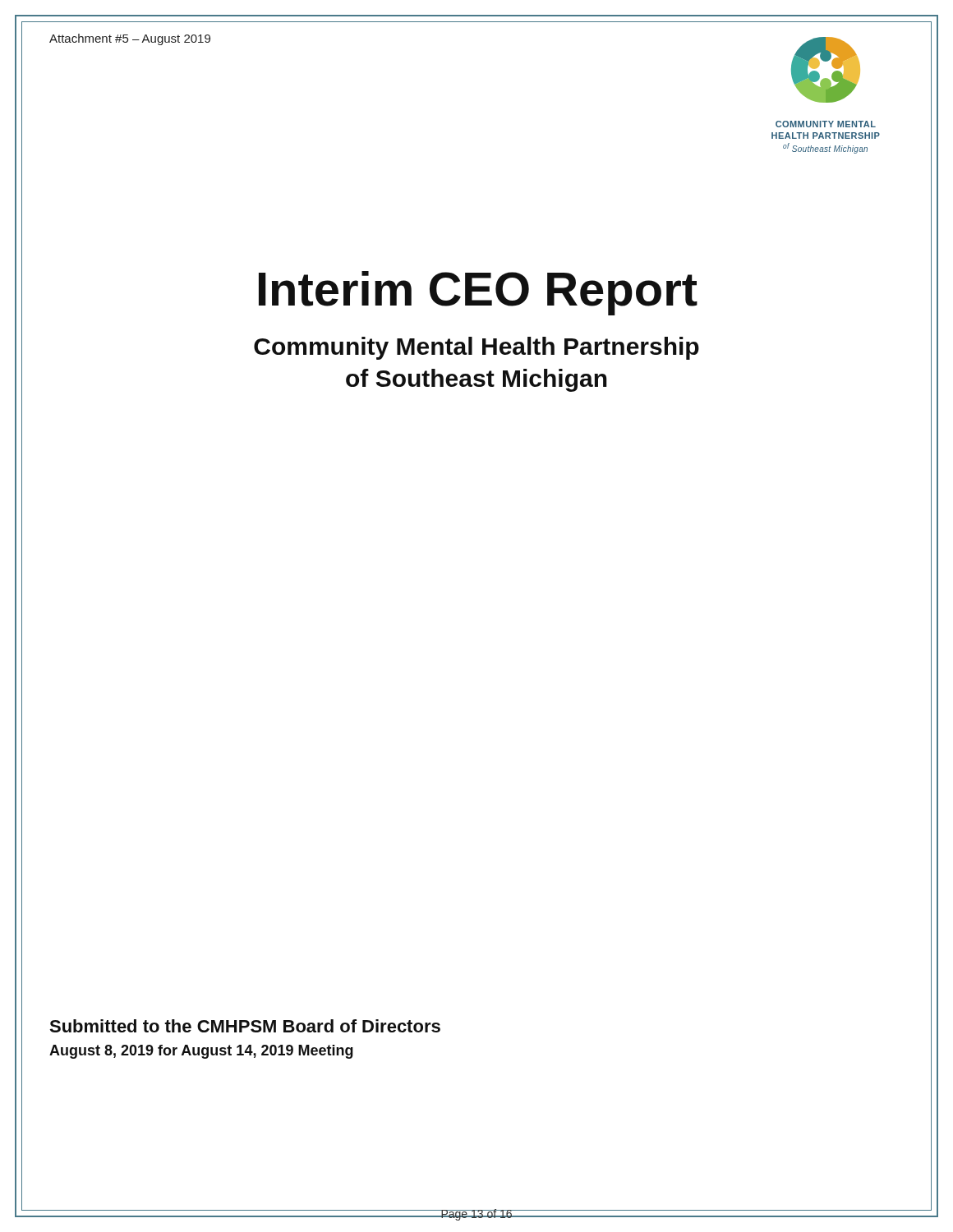Point to the region starting "Interim CEO Report Community"
Image resolution: width=953 pixels, height=1232 pixels.
[x=476, y=328]
